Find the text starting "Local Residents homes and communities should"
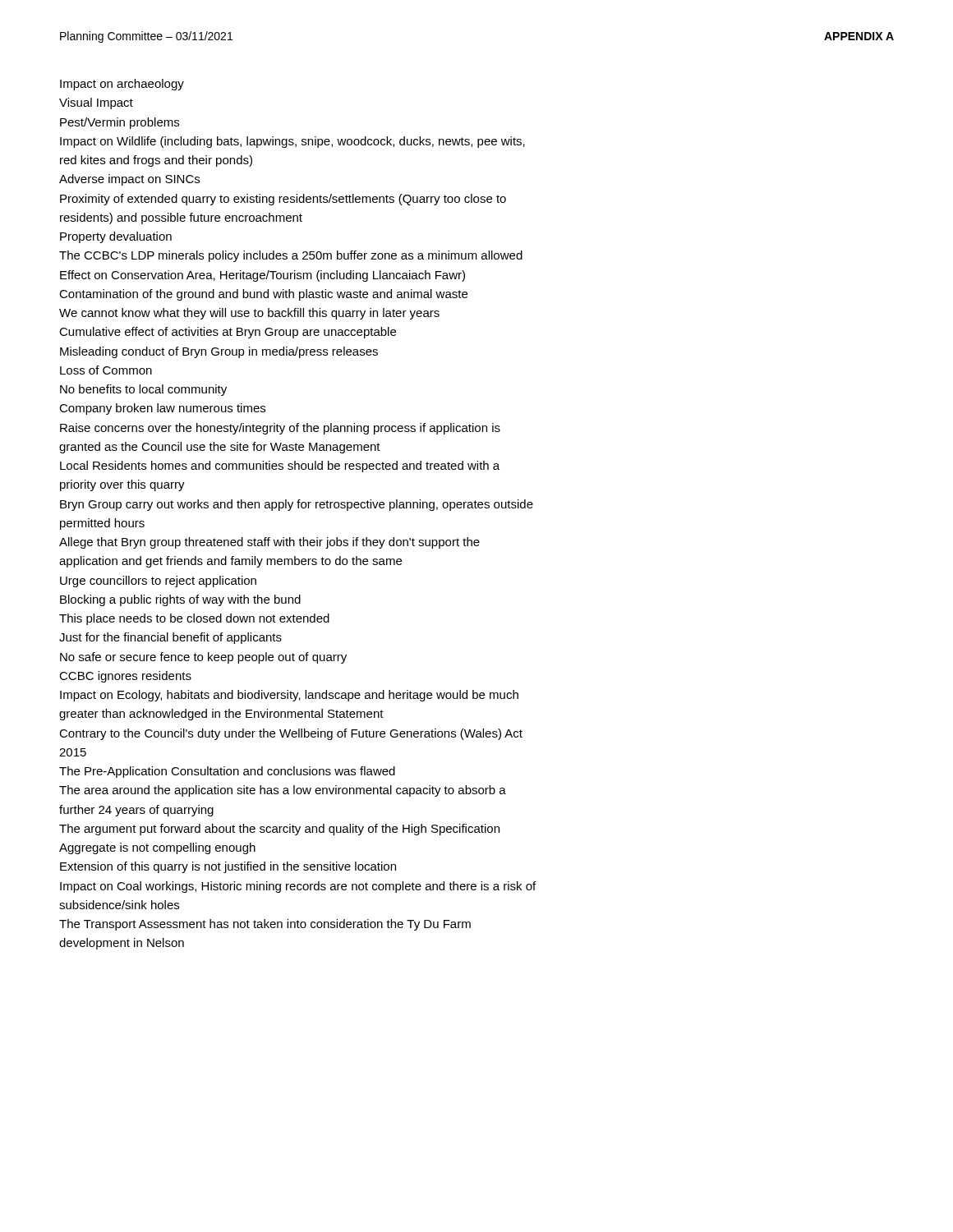The height and width of the screenshot is (1232, 953). (279, 475)
